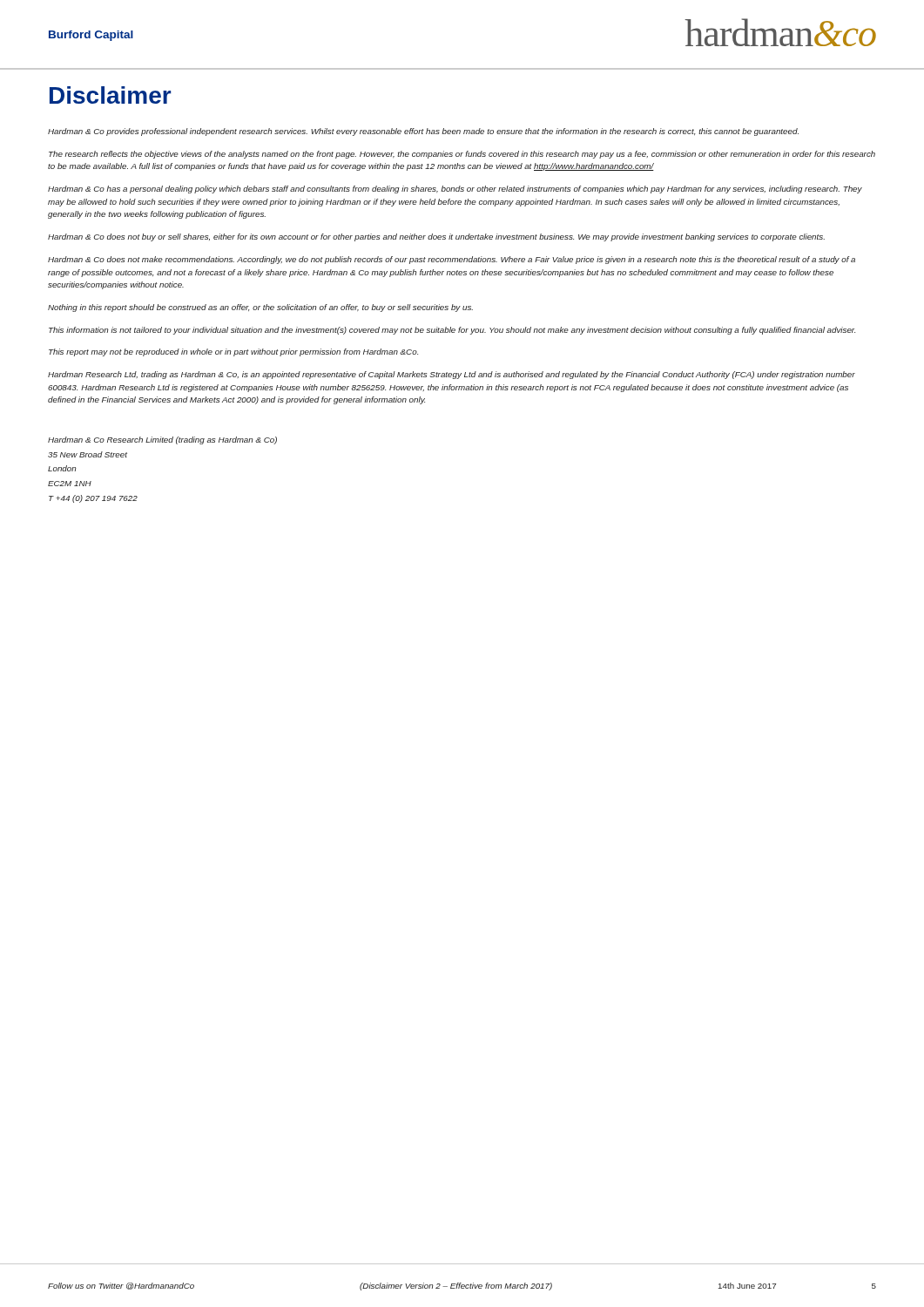The image size is (924, 1307).
Task: Locate the title
Action: coord(110,95)
